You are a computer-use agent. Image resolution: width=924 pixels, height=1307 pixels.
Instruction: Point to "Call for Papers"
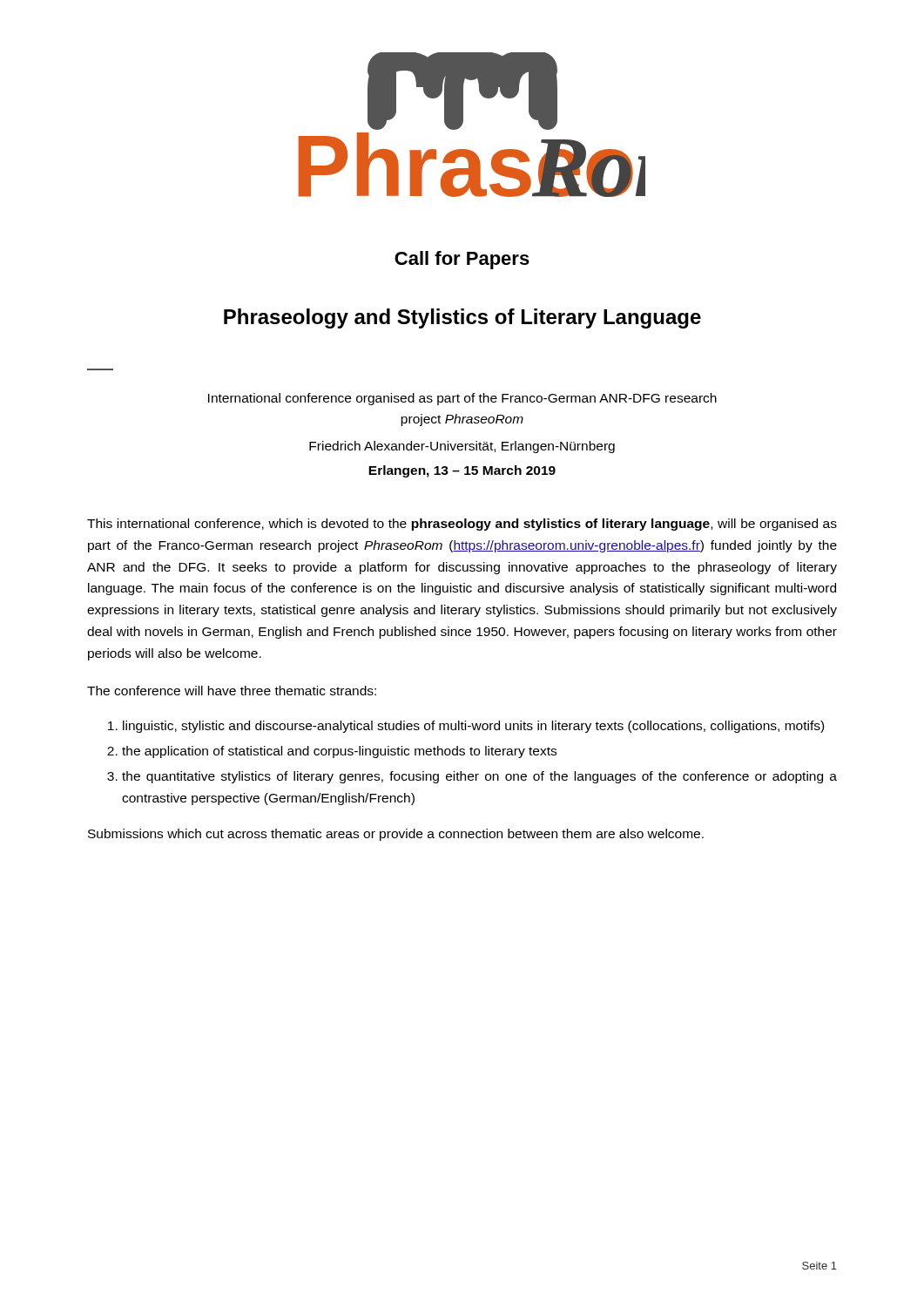coord(462,258)
